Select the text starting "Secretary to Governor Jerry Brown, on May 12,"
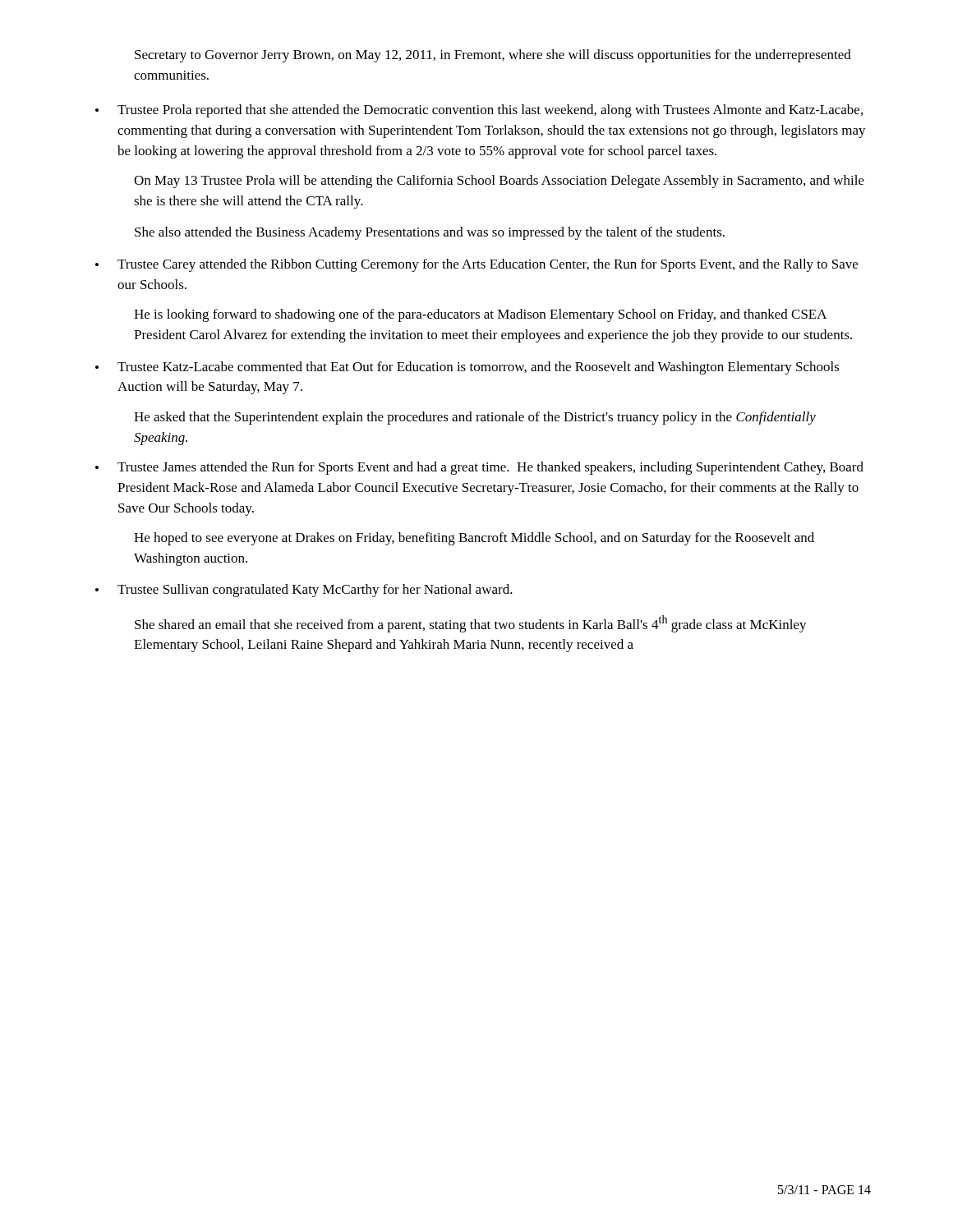Screen dimensions: 1232x953 [492, 65]
